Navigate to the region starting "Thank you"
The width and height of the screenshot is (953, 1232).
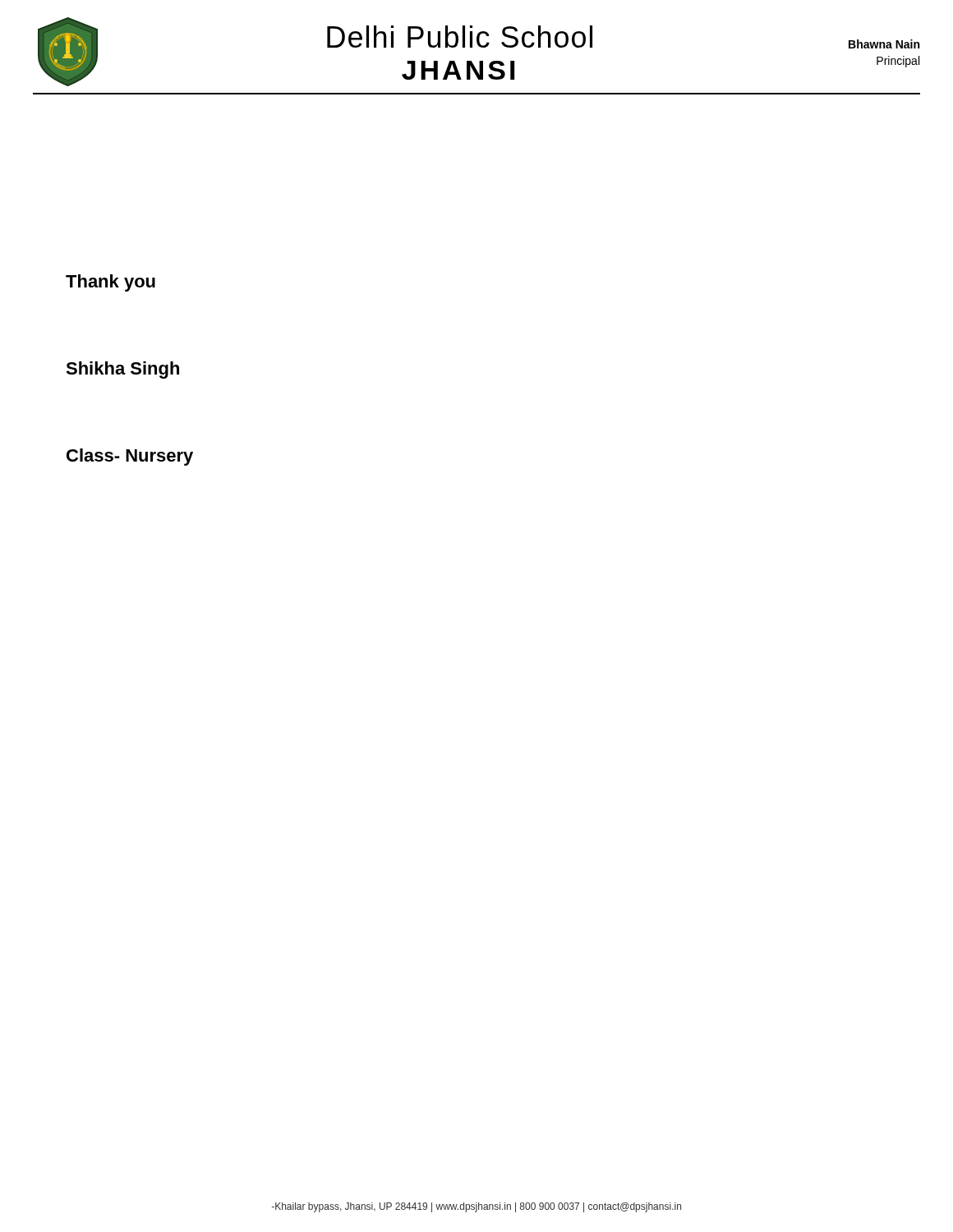click(x=111, y=281)
